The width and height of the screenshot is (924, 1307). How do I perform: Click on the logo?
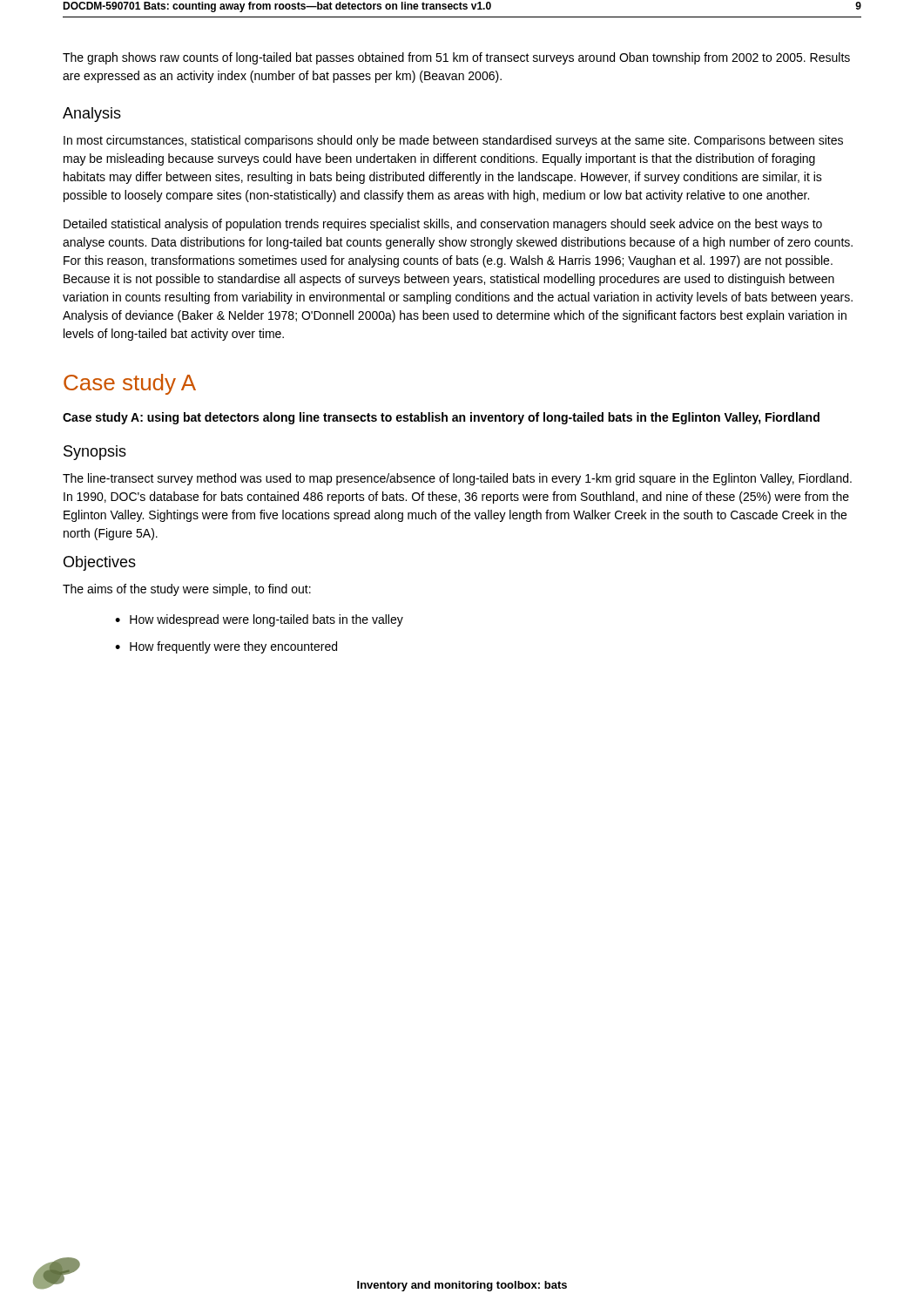click(59, 1268)
